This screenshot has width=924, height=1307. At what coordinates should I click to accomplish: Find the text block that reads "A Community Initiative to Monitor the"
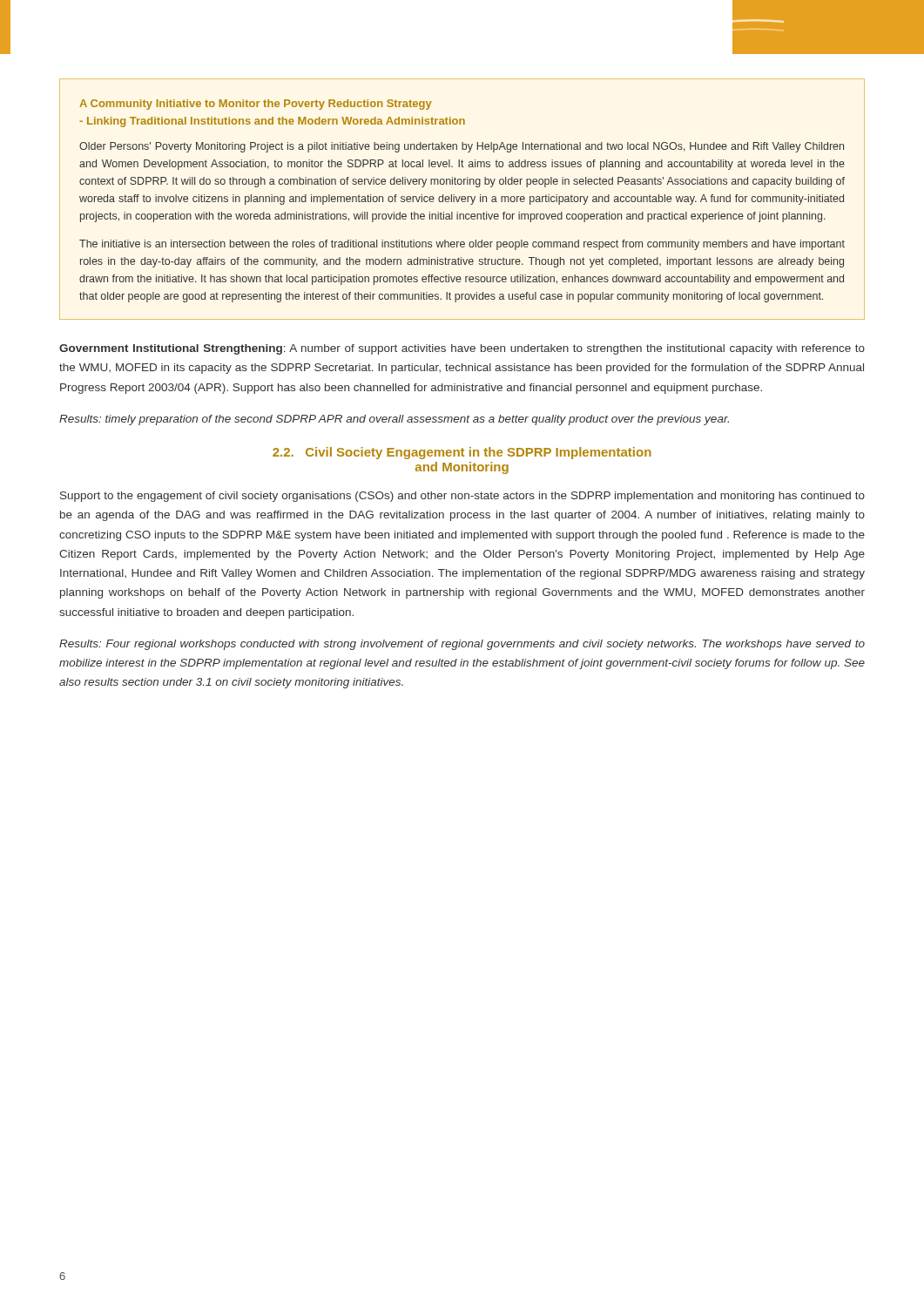tap(462, 200)
